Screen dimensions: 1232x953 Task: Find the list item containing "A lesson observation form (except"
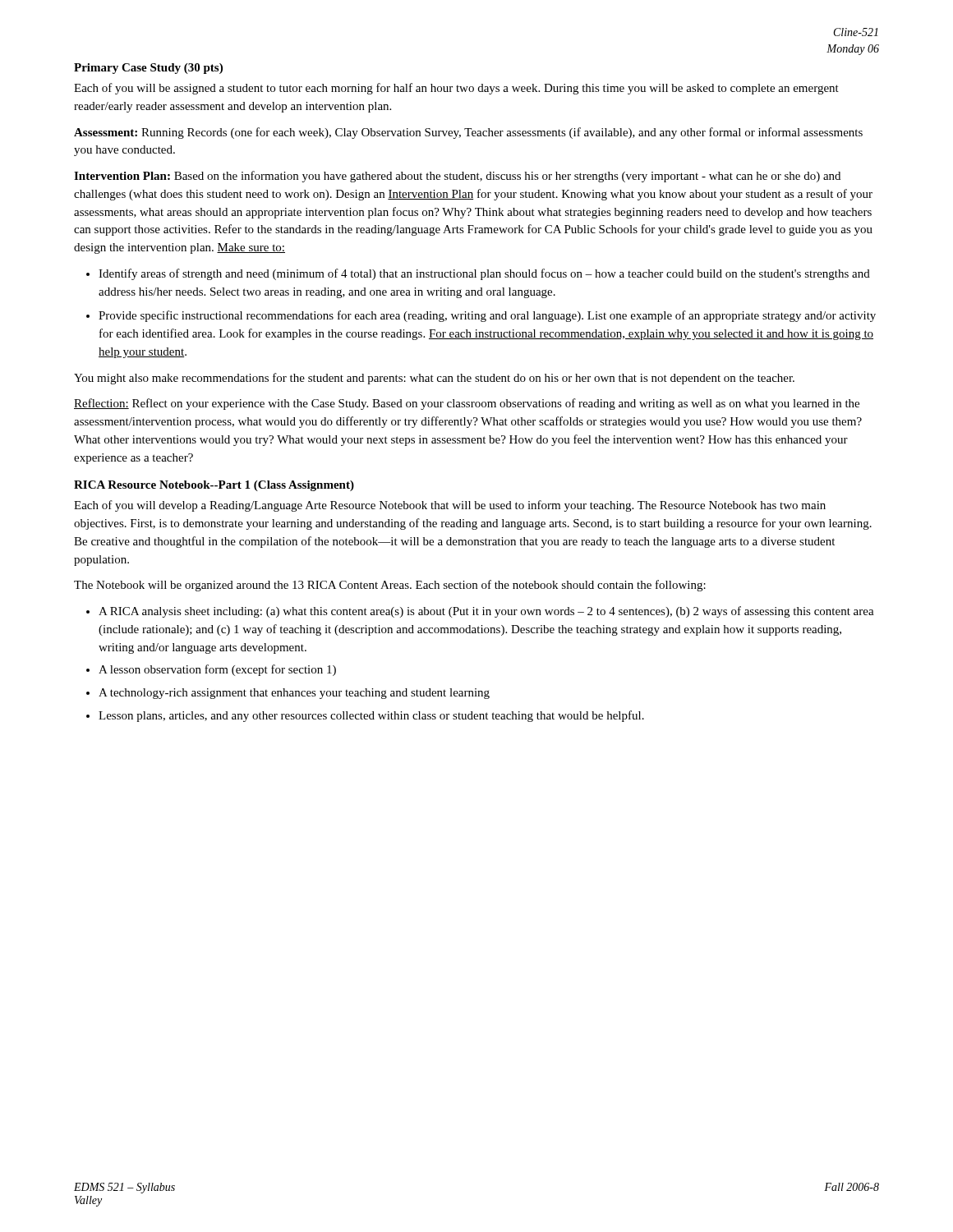pos(217,670)
